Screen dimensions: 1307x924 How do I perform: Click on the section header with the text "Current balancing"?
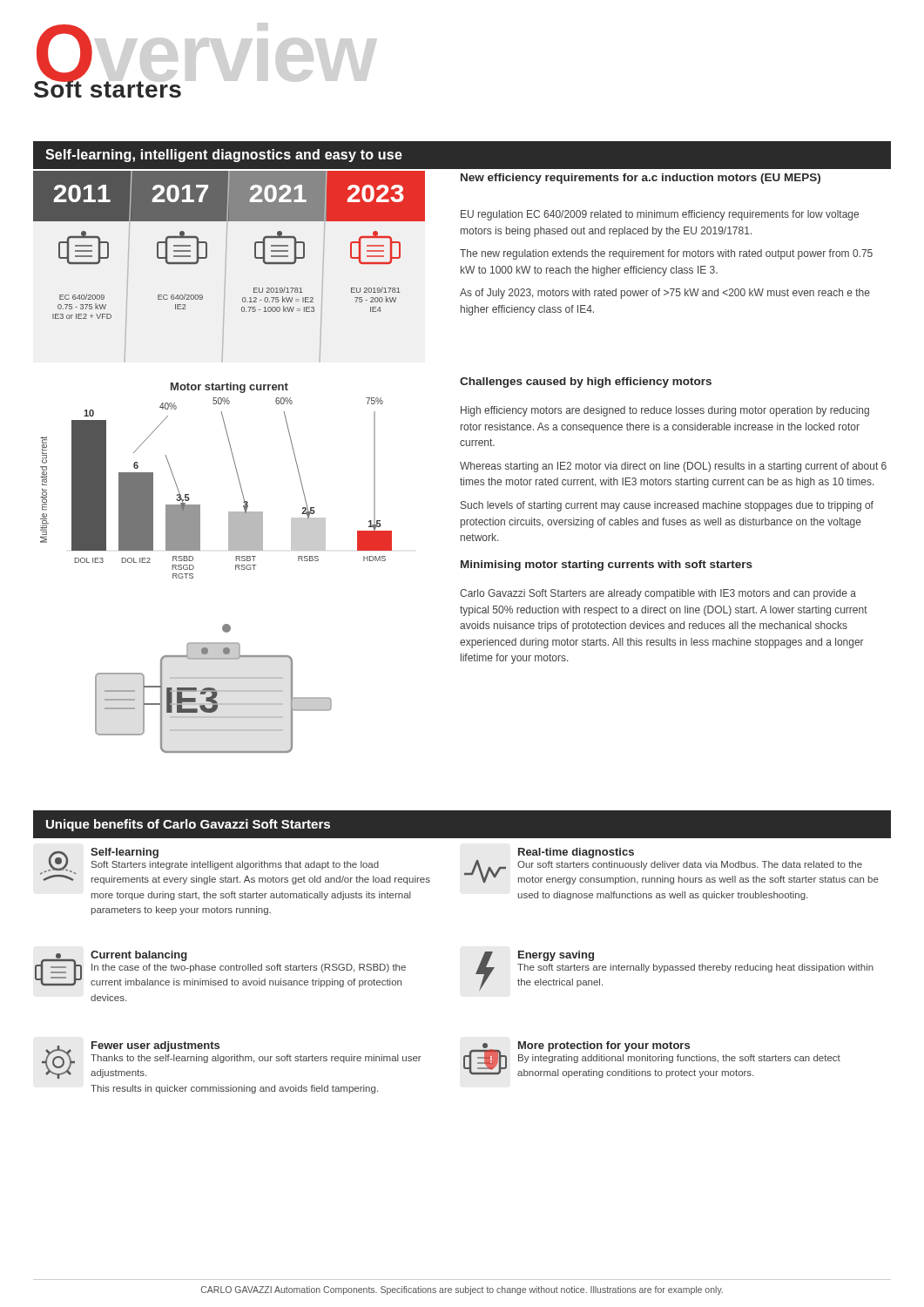pos(139,955)
